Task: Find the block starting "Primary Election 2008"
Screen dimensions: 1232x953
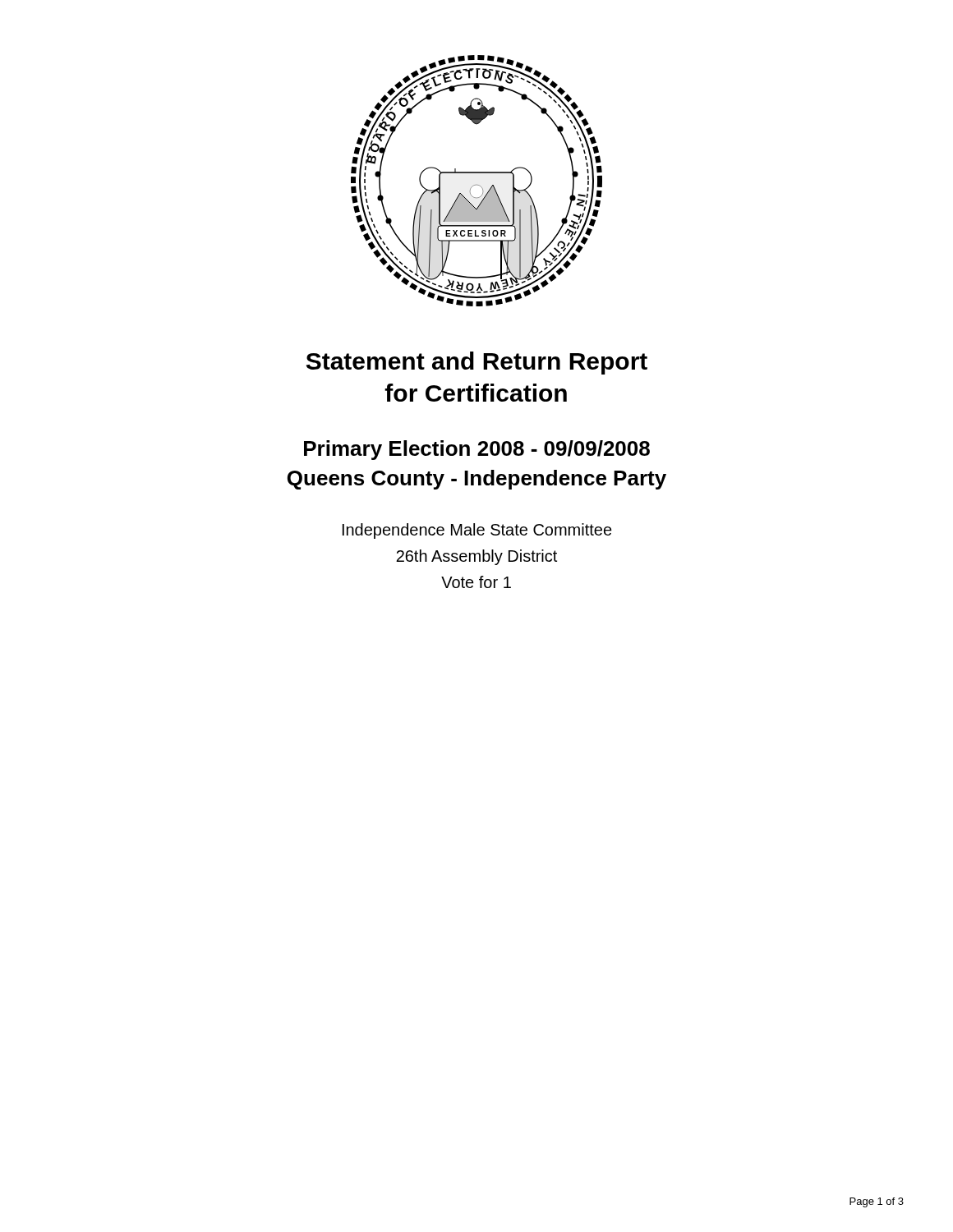Action: pyautogui.click(x=476, y=464)
